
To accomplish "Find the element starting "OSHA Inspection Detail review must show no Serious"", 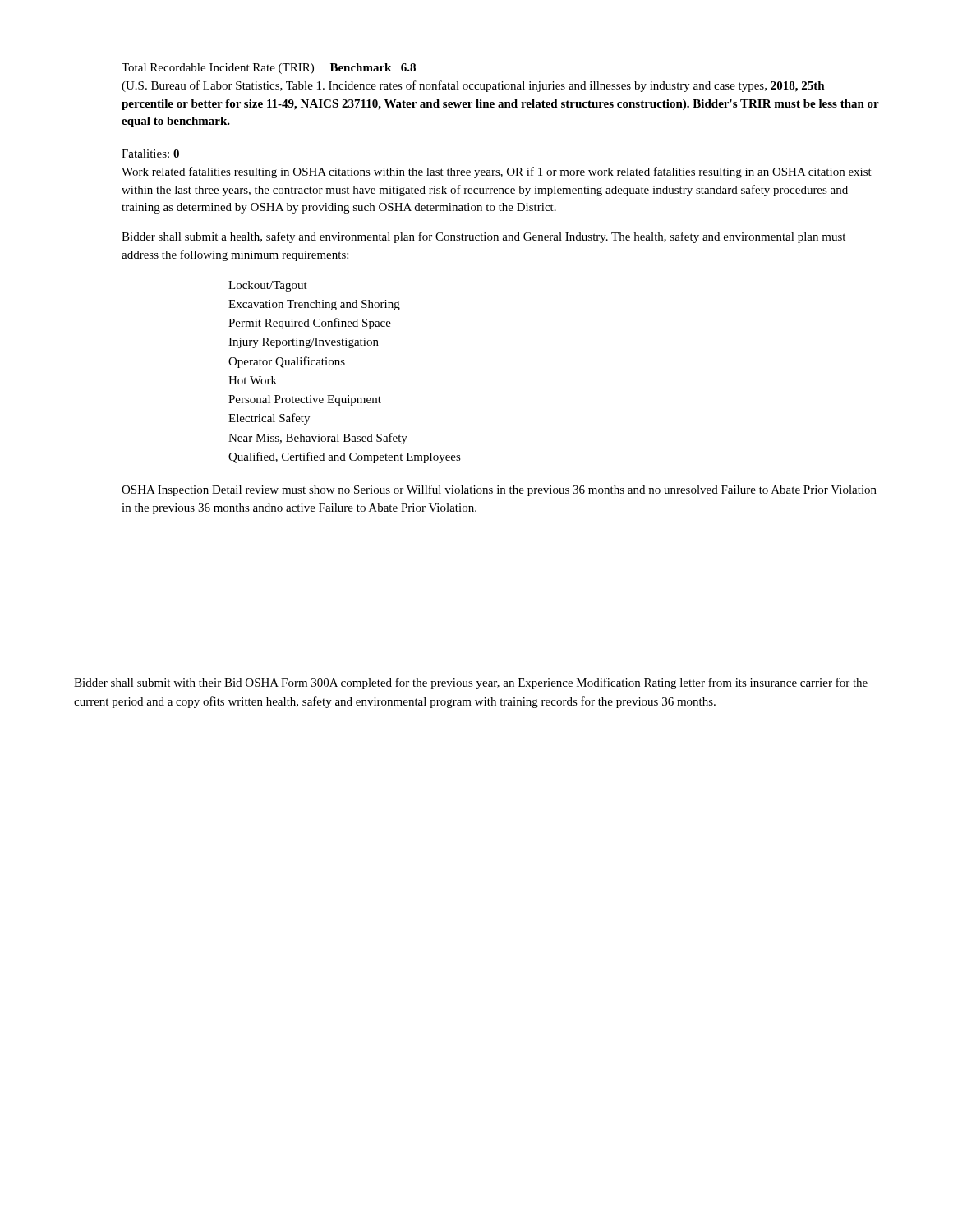I will tap(499, 498).
